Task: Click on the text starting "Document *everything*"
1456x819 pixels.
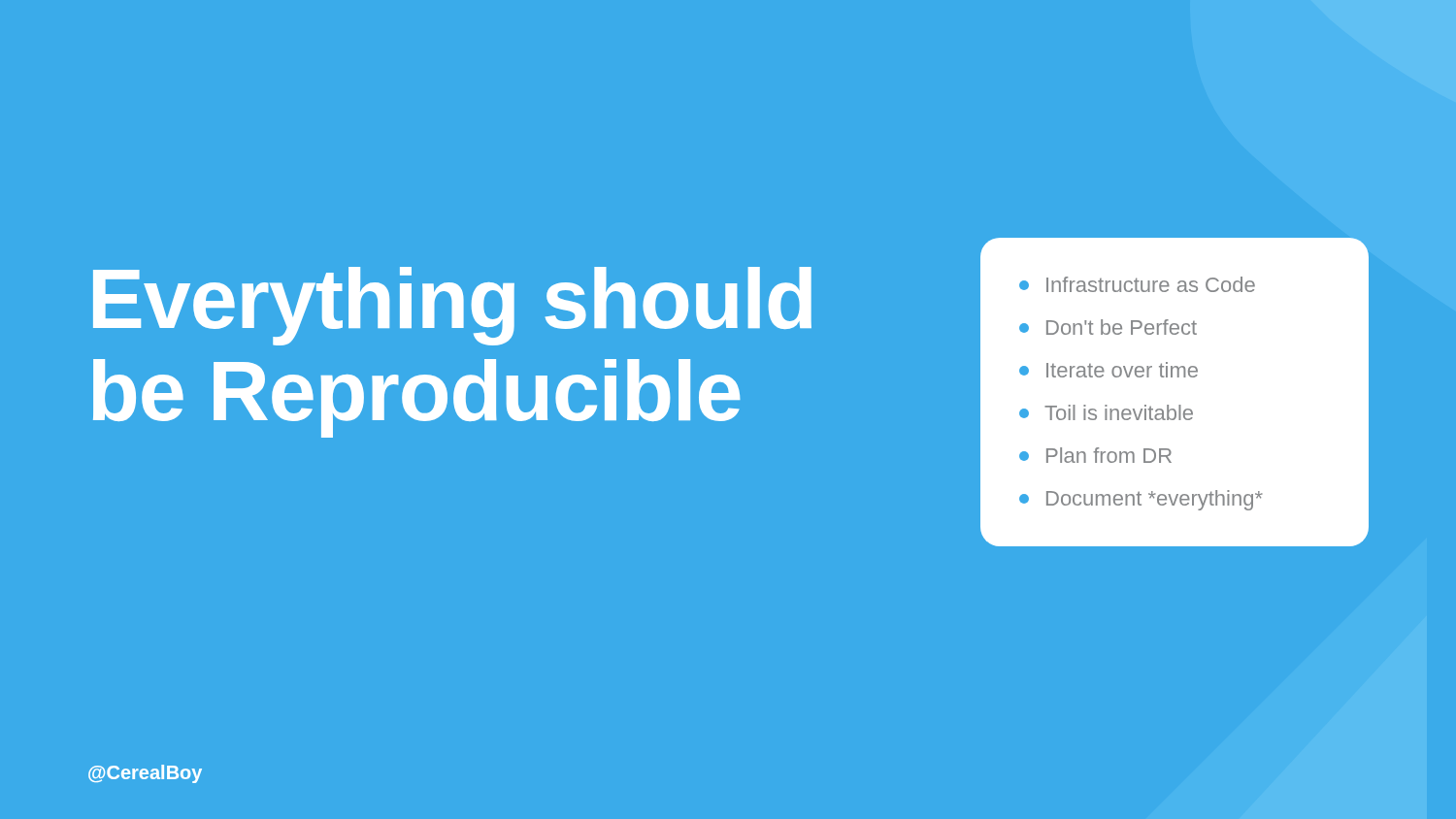Action: tap(1141, 498)
